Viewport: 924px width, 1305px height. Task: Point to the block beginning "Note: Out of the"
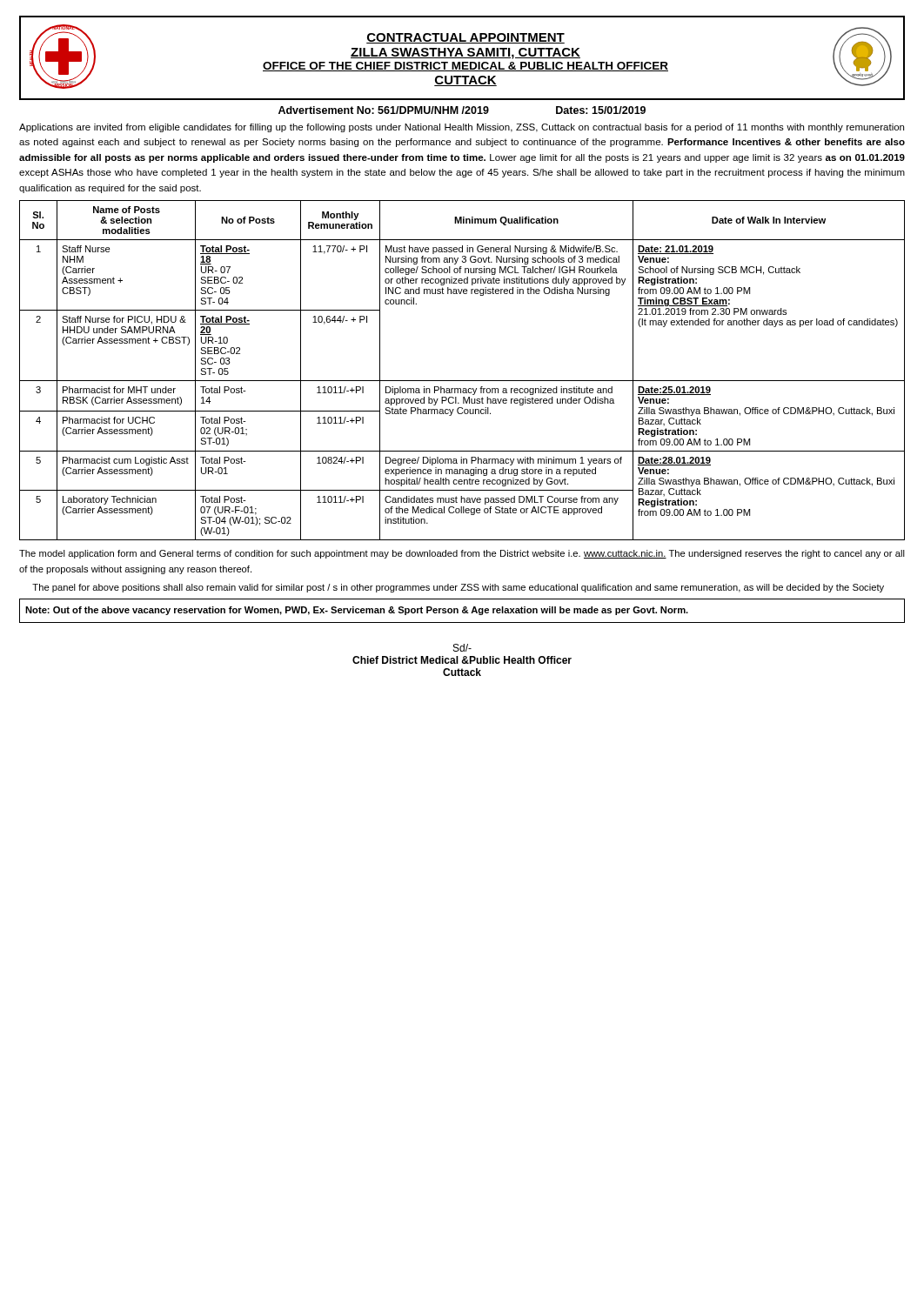click(357, 610)
